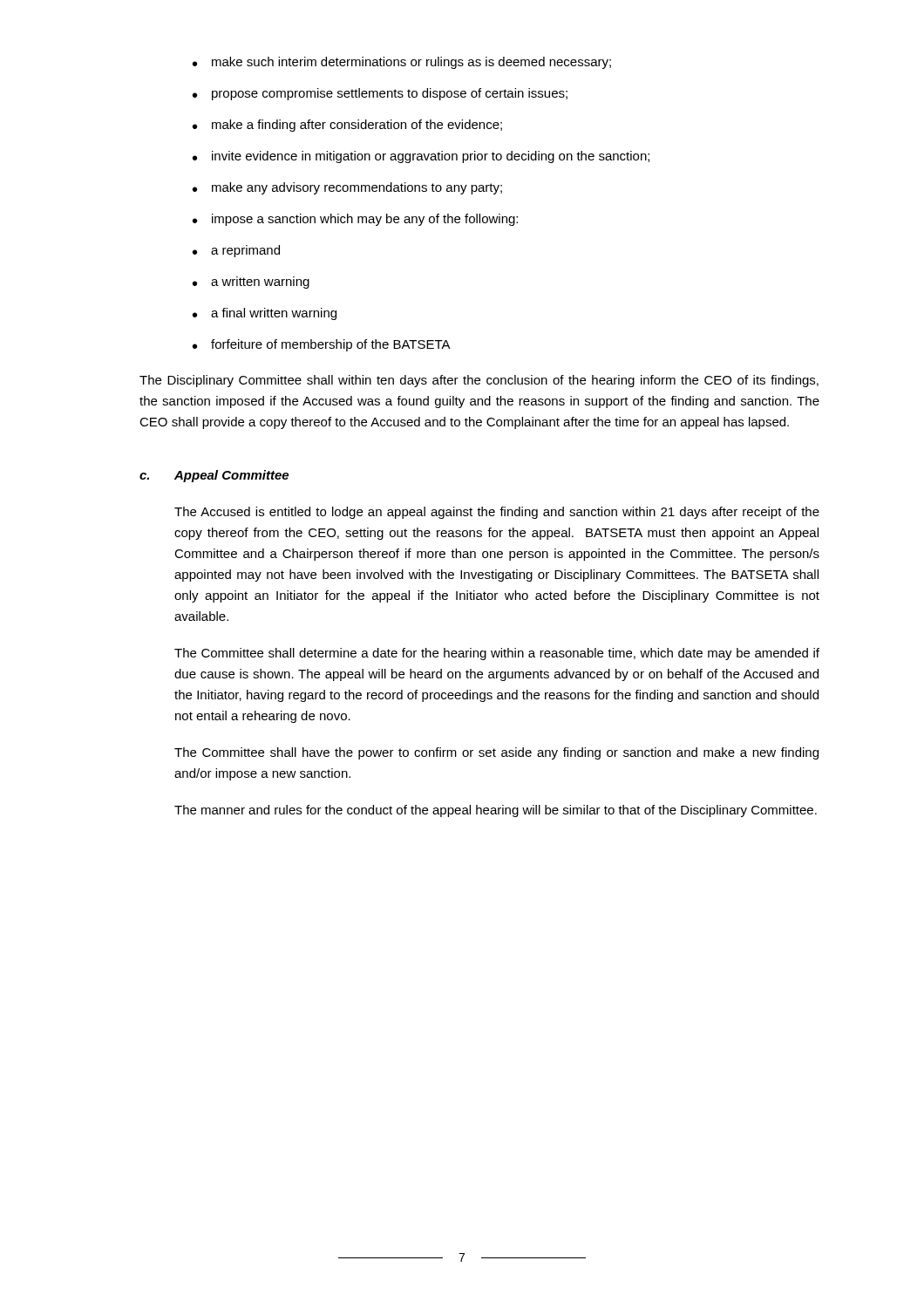
Task: Click on the element starting "• a final written"
Action: tap(265, 314)
